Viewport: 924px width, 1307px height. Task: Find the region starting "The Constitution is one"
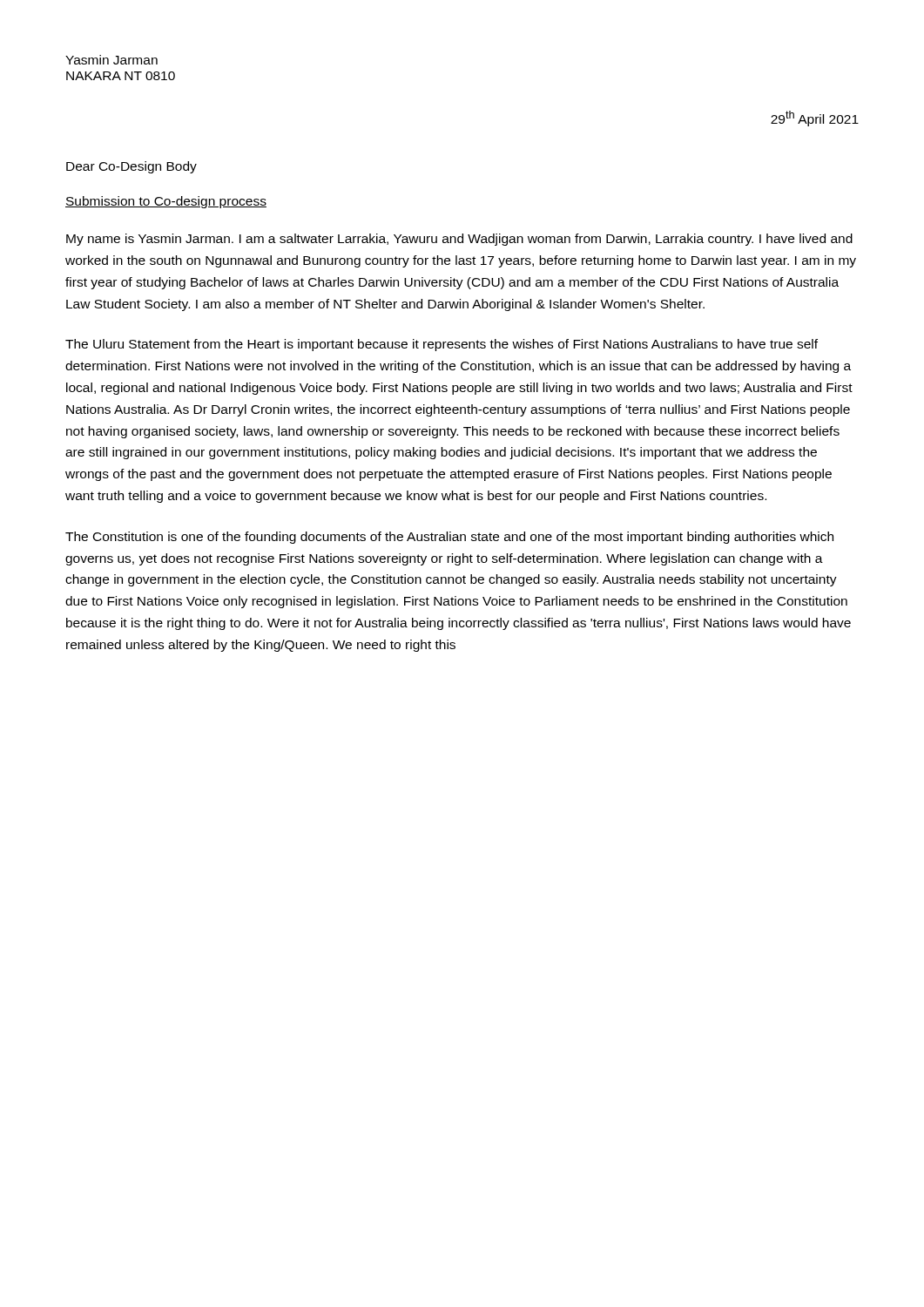tap(458, 590)
